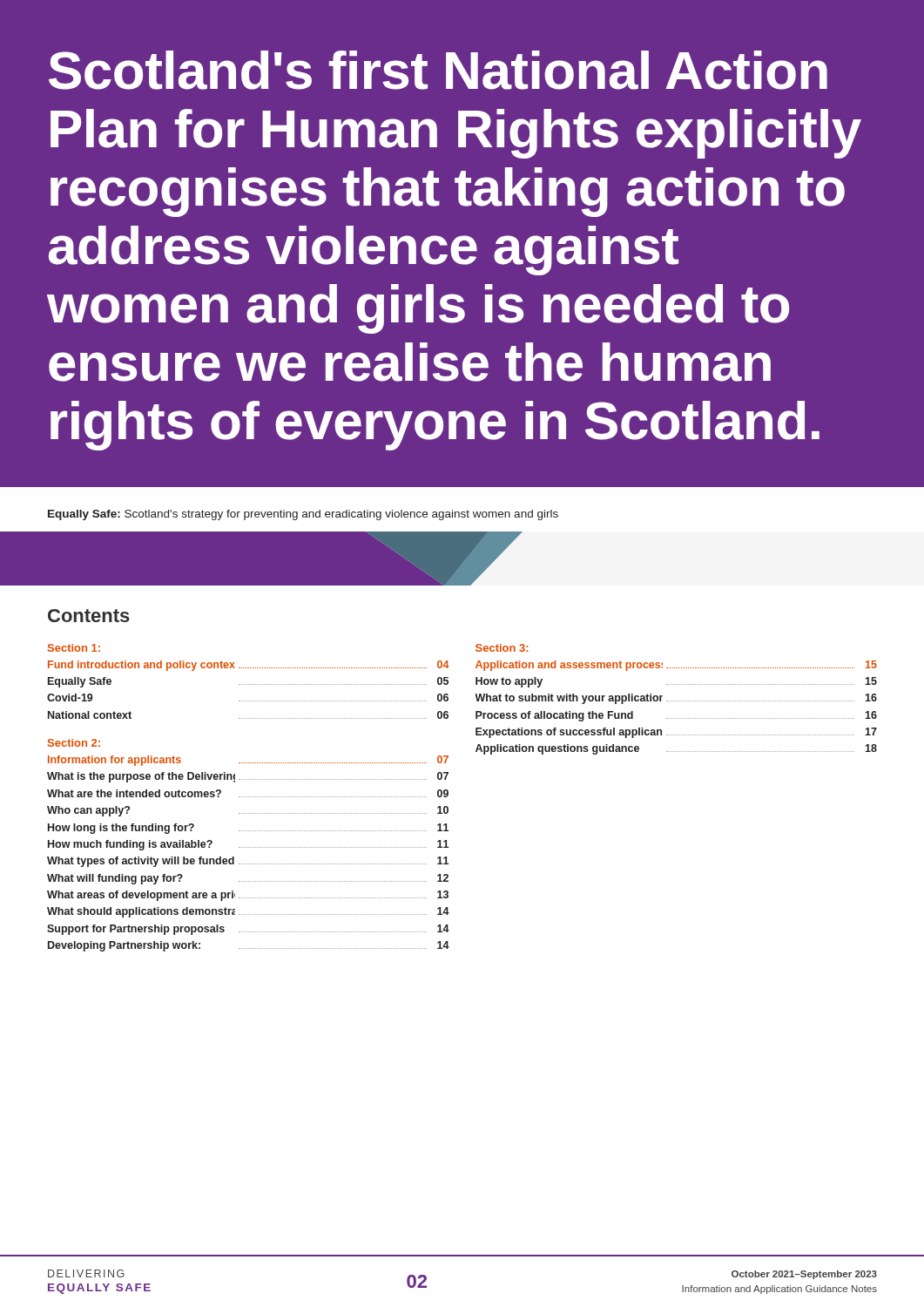Select the list item that says "Equally Safe 05"
Image resolution: width=924 pixels, height=1307 pixels.
248,682
